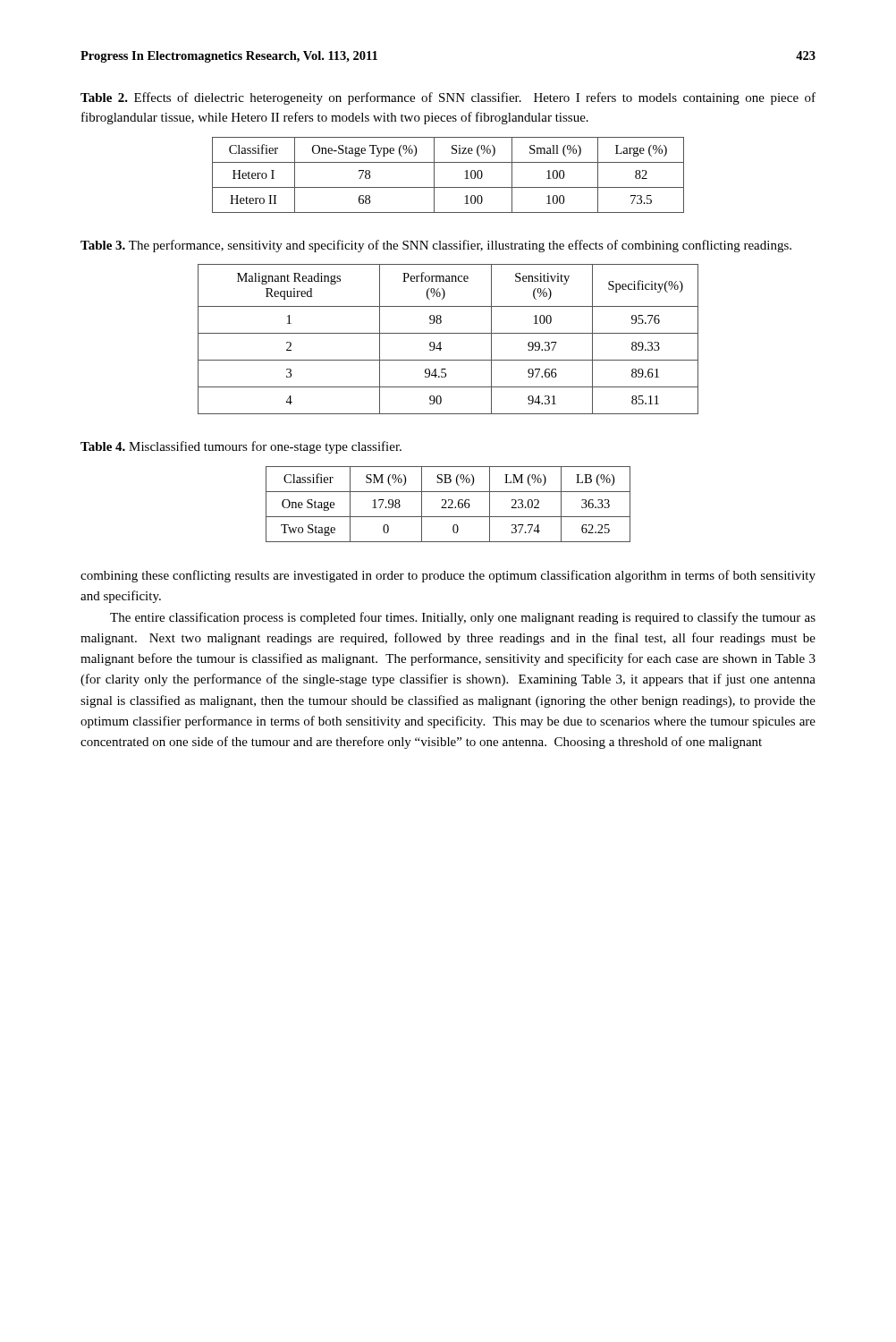Select the table that reads "SB (%)"

[448, 504]
